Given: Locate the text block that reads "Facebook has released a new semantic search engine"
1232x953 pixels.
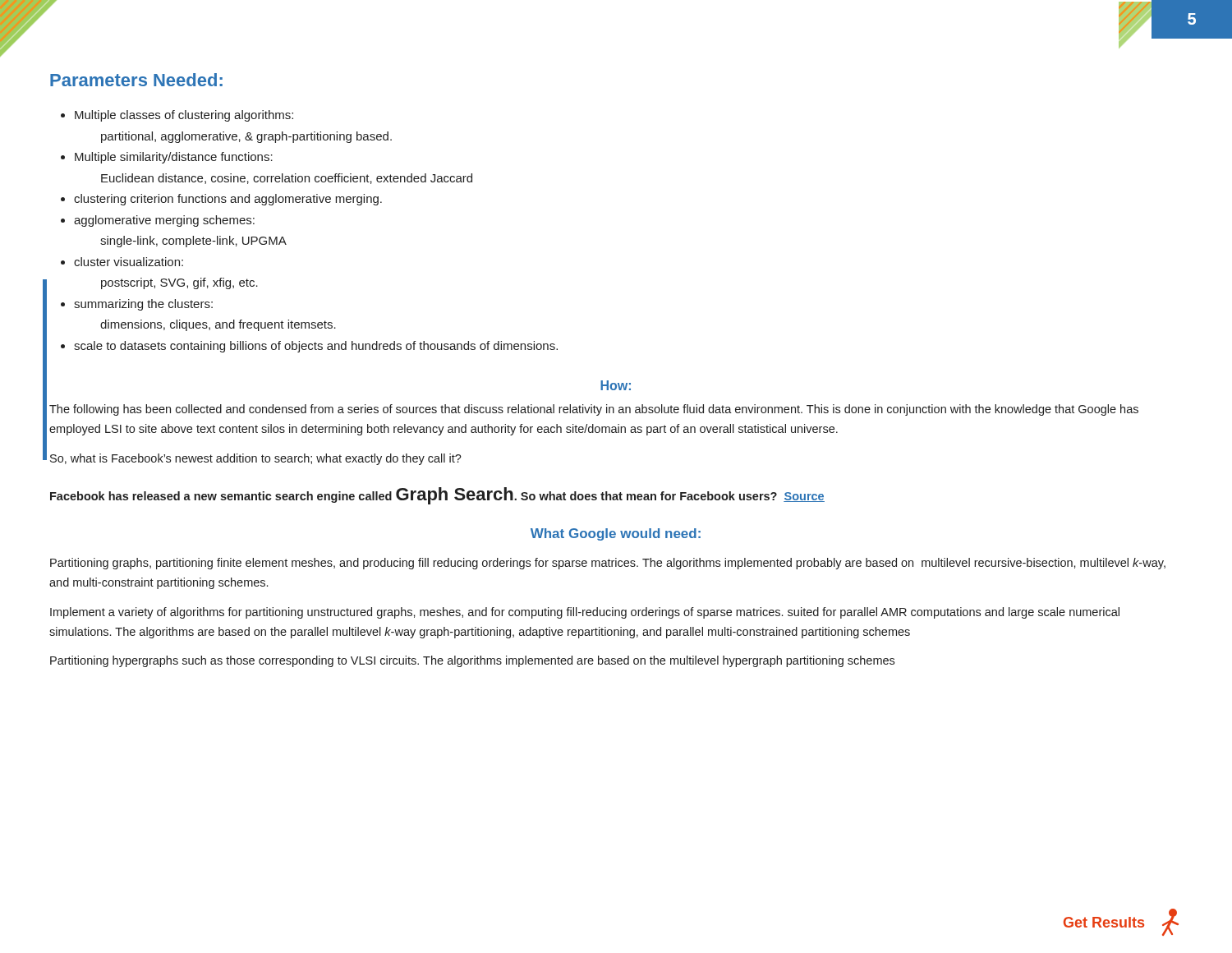Looking at the screenshot, I should (x=437, y=494).
